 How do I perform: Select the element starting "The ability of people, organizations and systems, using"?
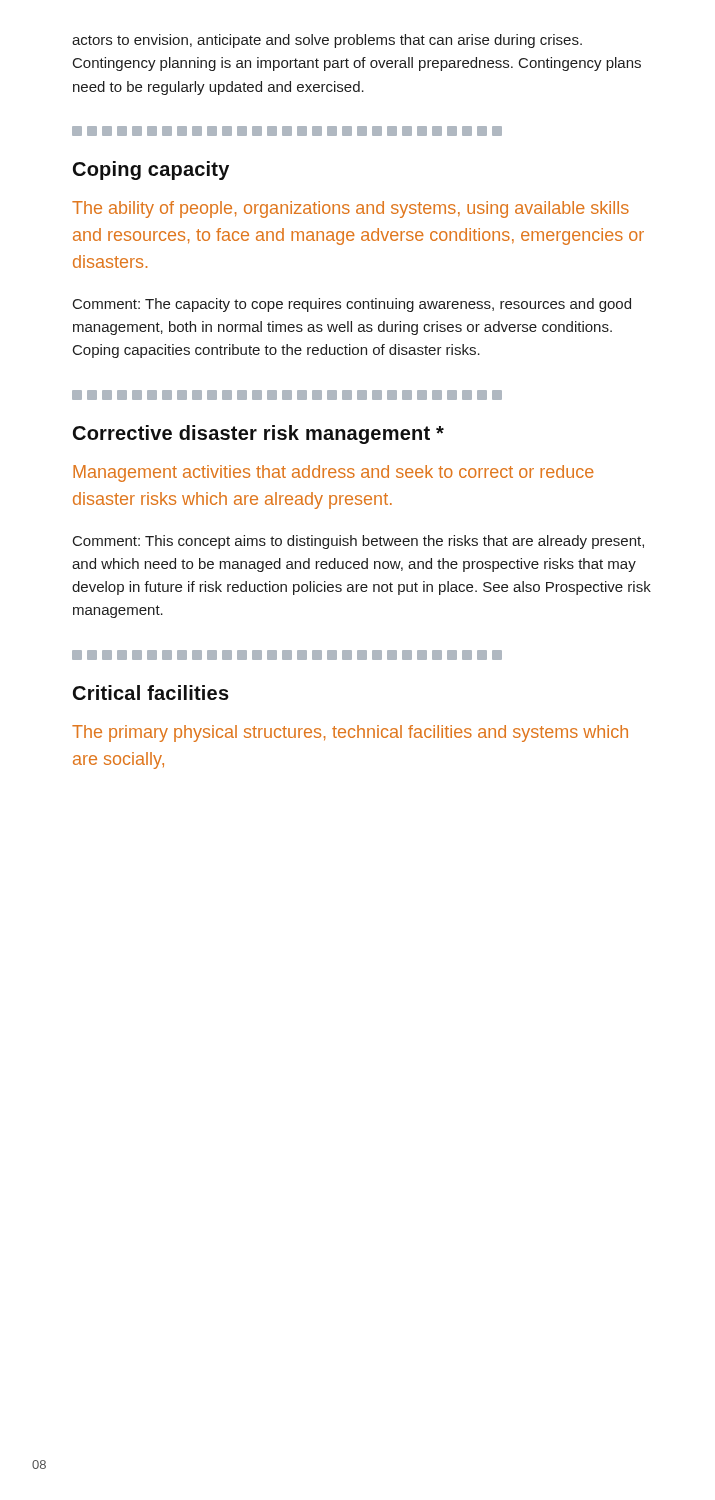click(358, 235)
